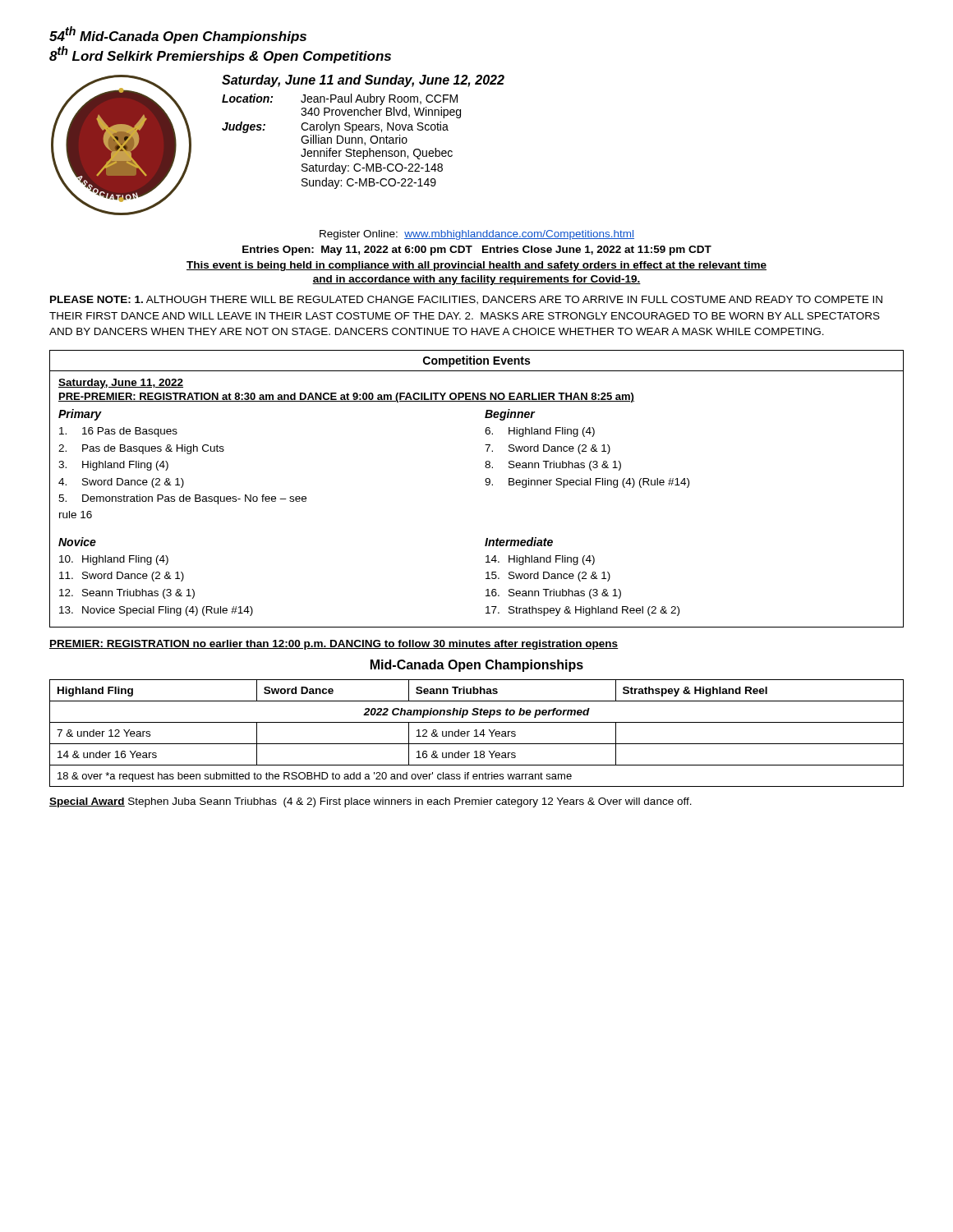Click the passage that begins "Special Award Stephen"
This screenshot has height=1232, width=953.
click(371, 801)
